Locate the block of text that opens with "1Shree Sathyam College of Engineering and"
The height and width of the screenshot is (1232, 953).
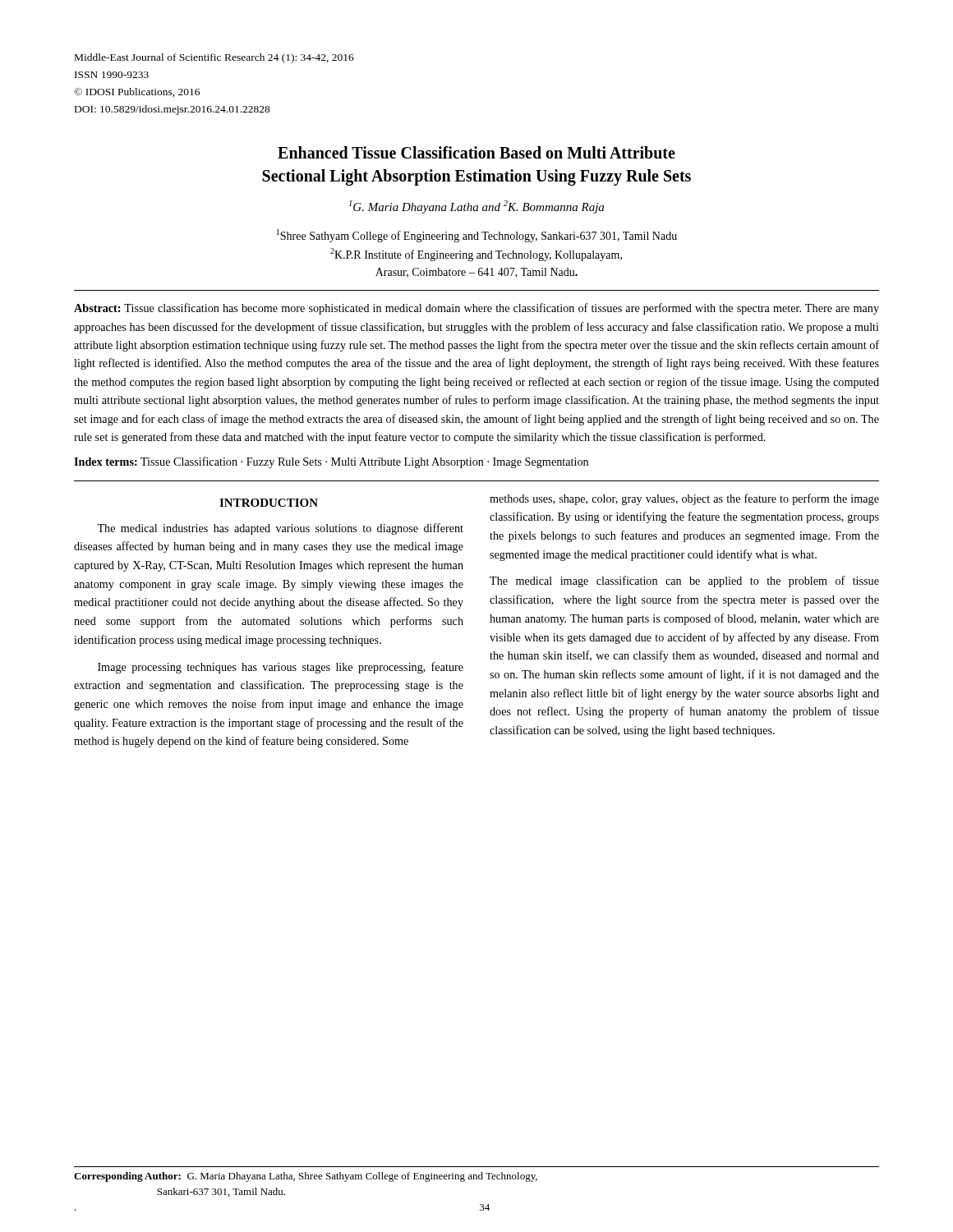(x=476, y=253)
